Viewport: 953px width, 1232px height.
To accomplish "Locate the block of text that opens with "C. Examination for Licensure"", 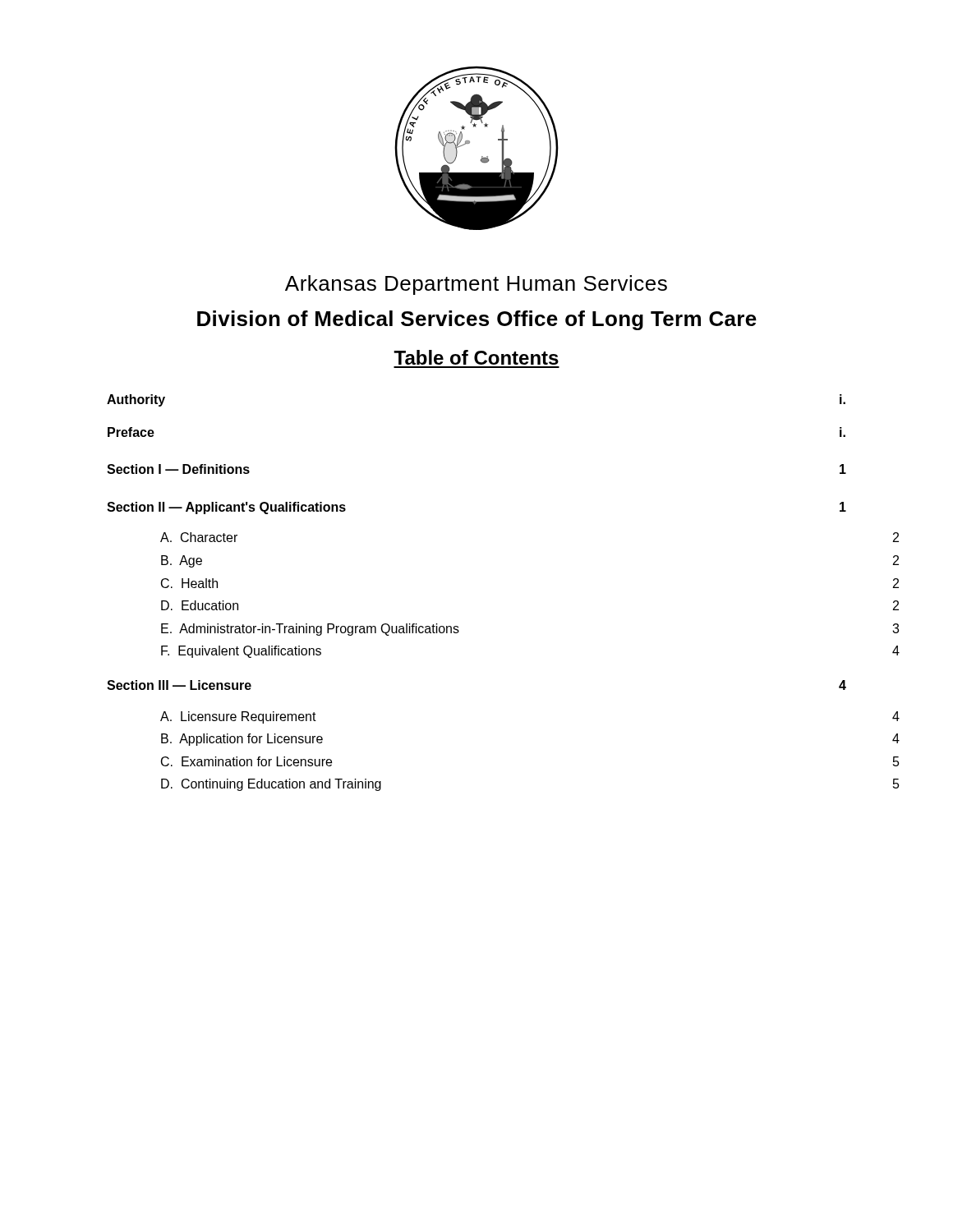I will click(x=249, y=760).
